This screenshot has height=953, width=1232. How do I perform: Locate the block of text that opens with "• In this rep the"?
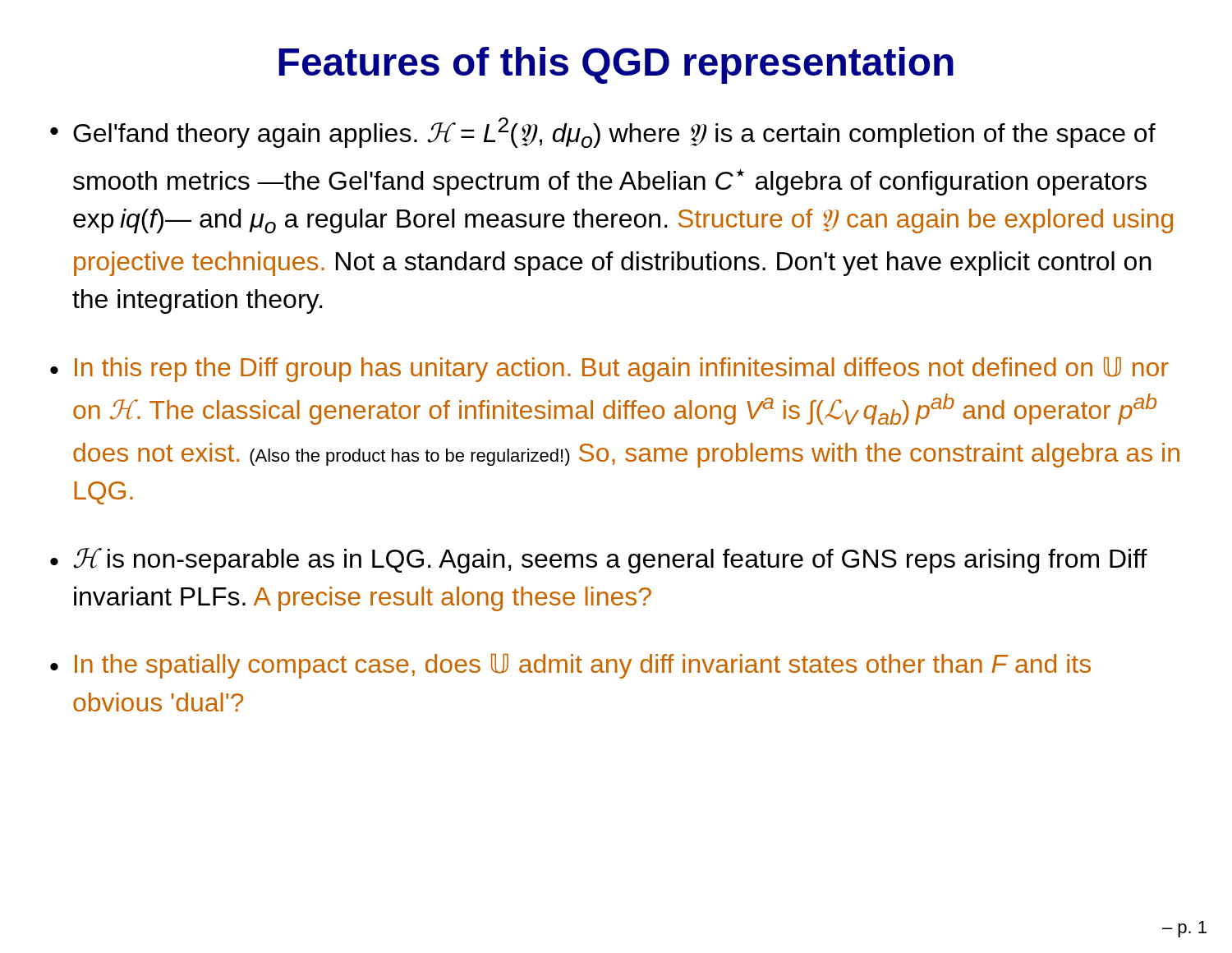tap(616, 429)
